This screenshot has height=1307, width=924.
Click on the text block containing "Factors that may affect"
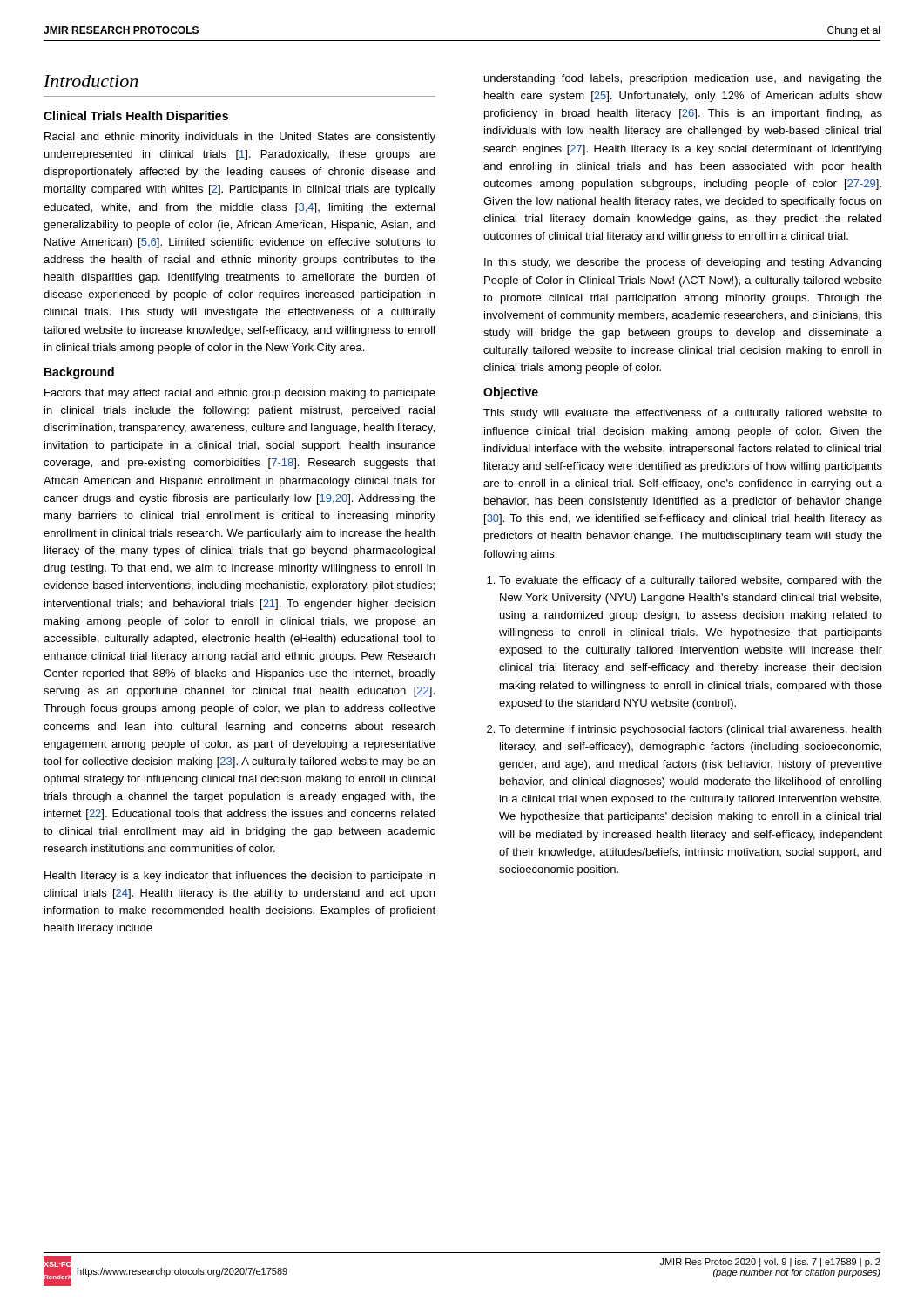(240, 620)
